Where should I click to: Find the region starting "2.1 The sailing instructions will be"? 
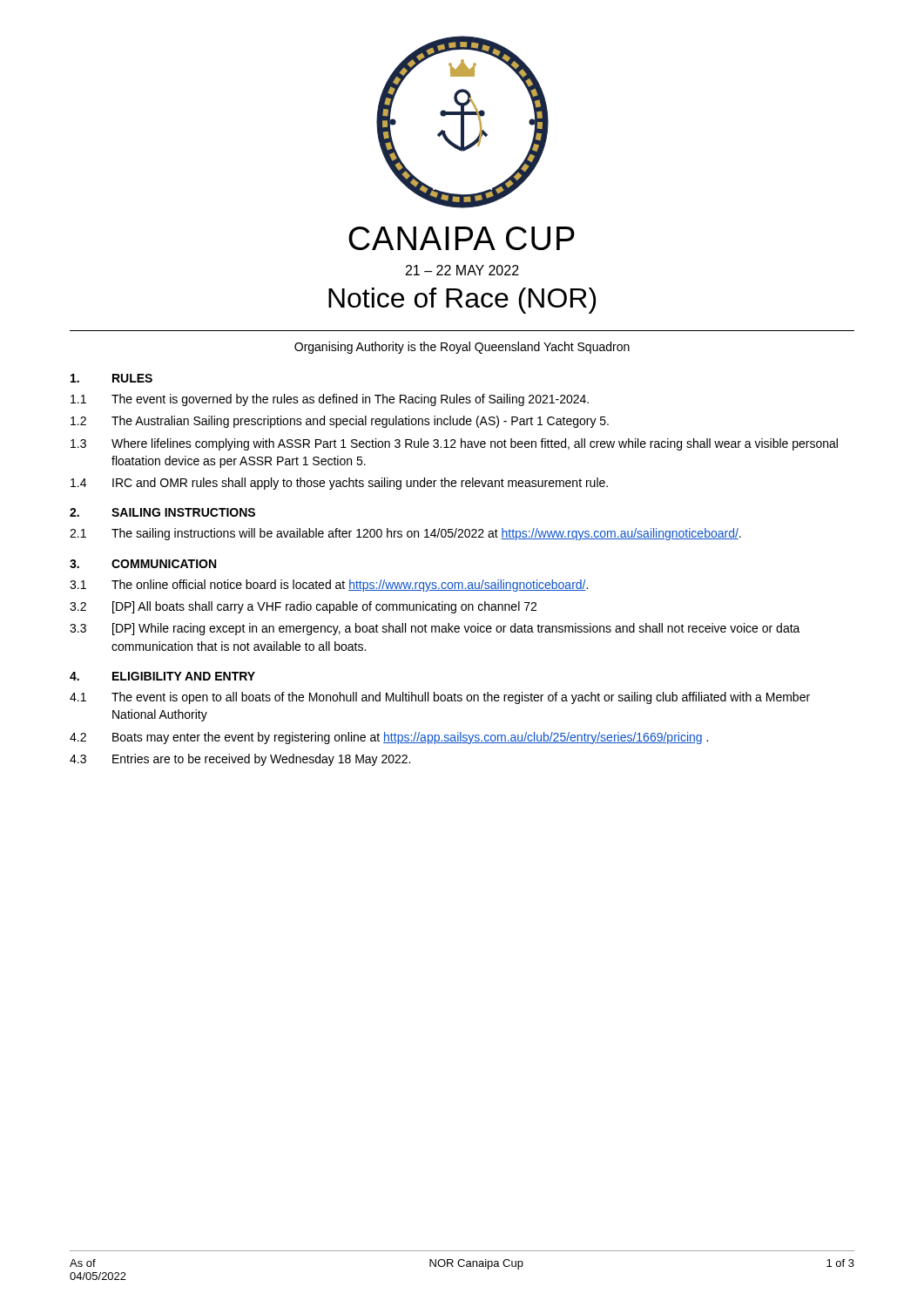(462, 534)
